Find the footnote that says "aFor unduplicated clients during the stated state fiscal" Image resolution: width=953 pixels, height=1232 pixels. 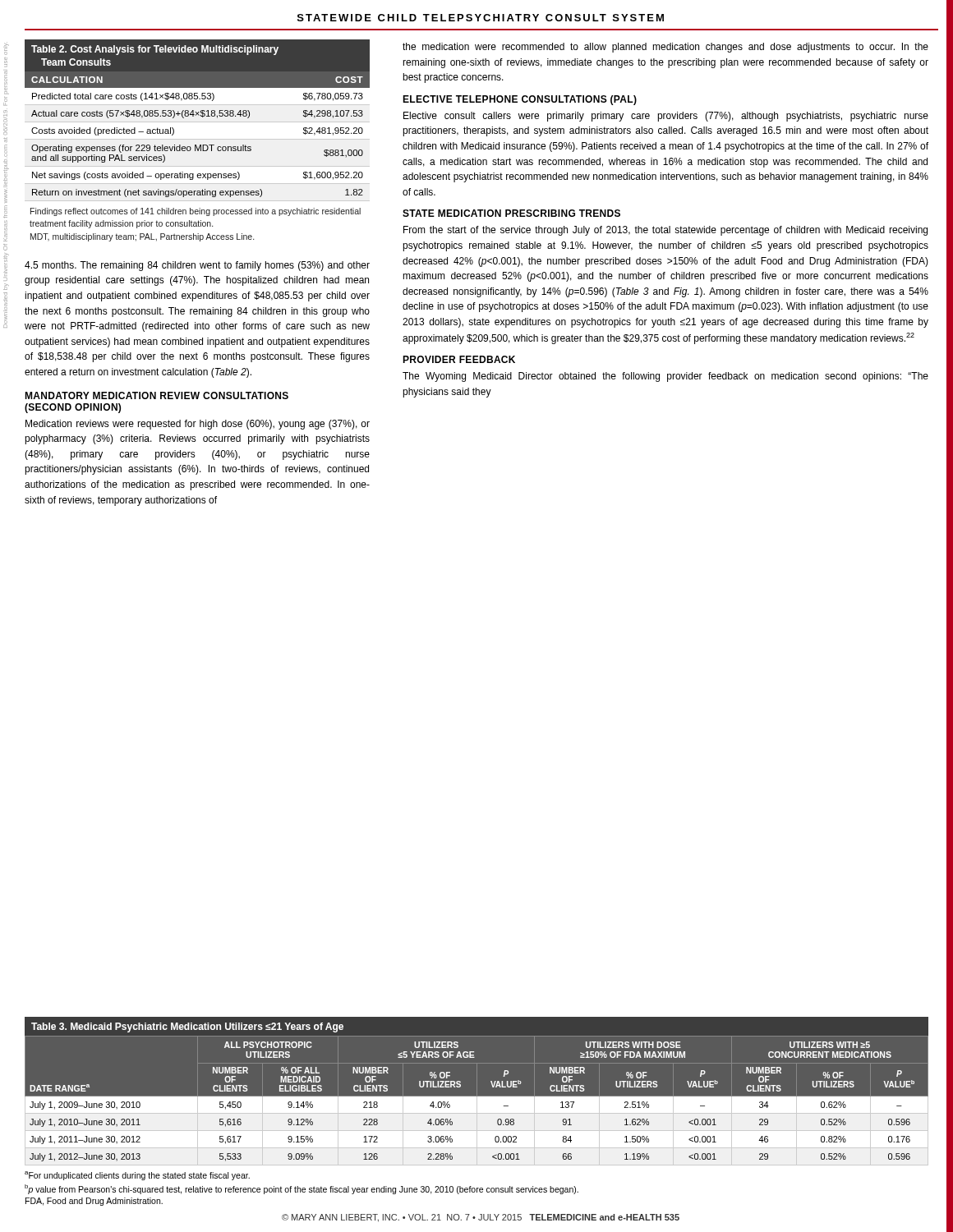coord(302,1187)
